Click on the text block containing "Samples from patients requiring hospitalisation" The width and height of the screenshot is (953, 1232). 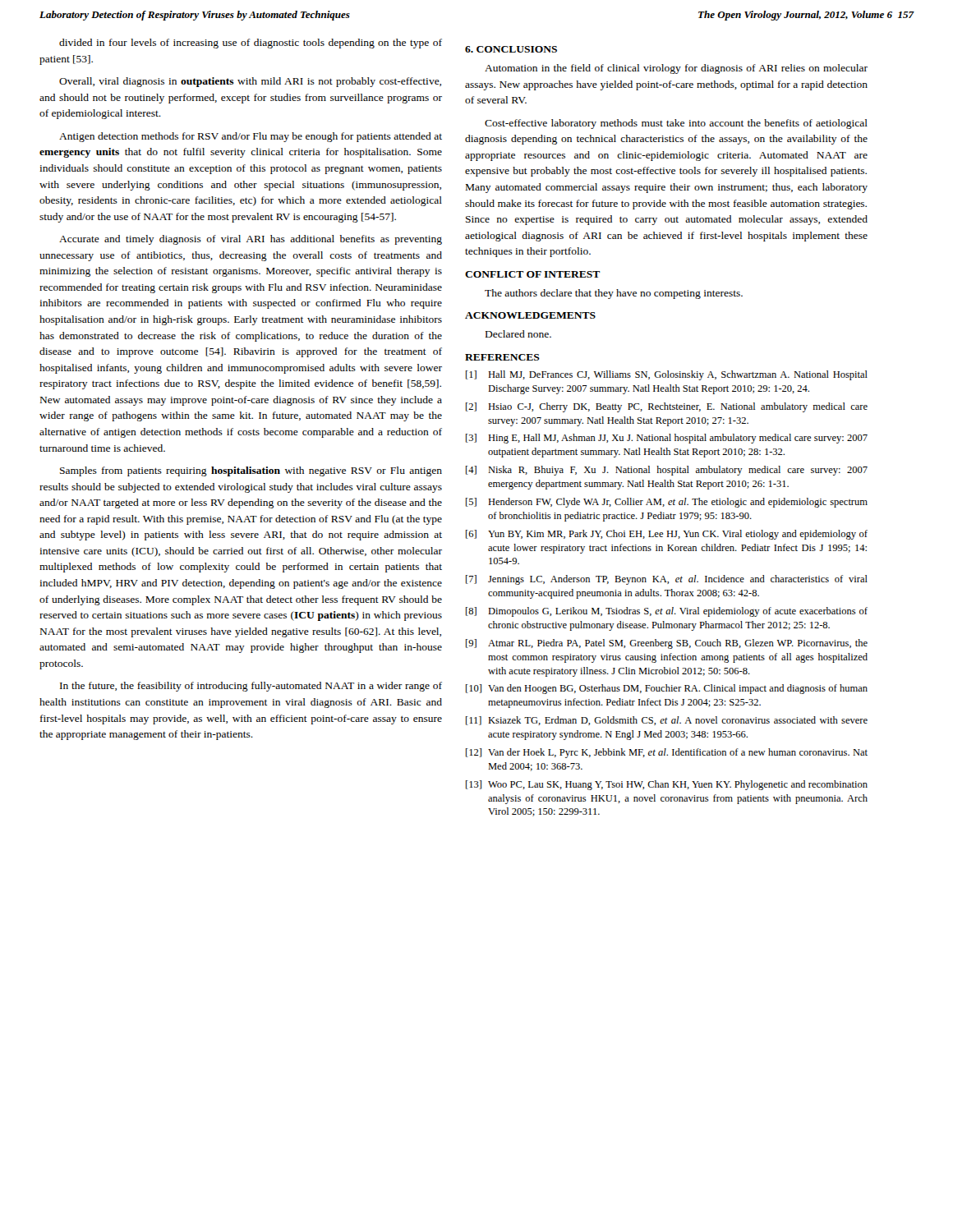coord(241,567)
